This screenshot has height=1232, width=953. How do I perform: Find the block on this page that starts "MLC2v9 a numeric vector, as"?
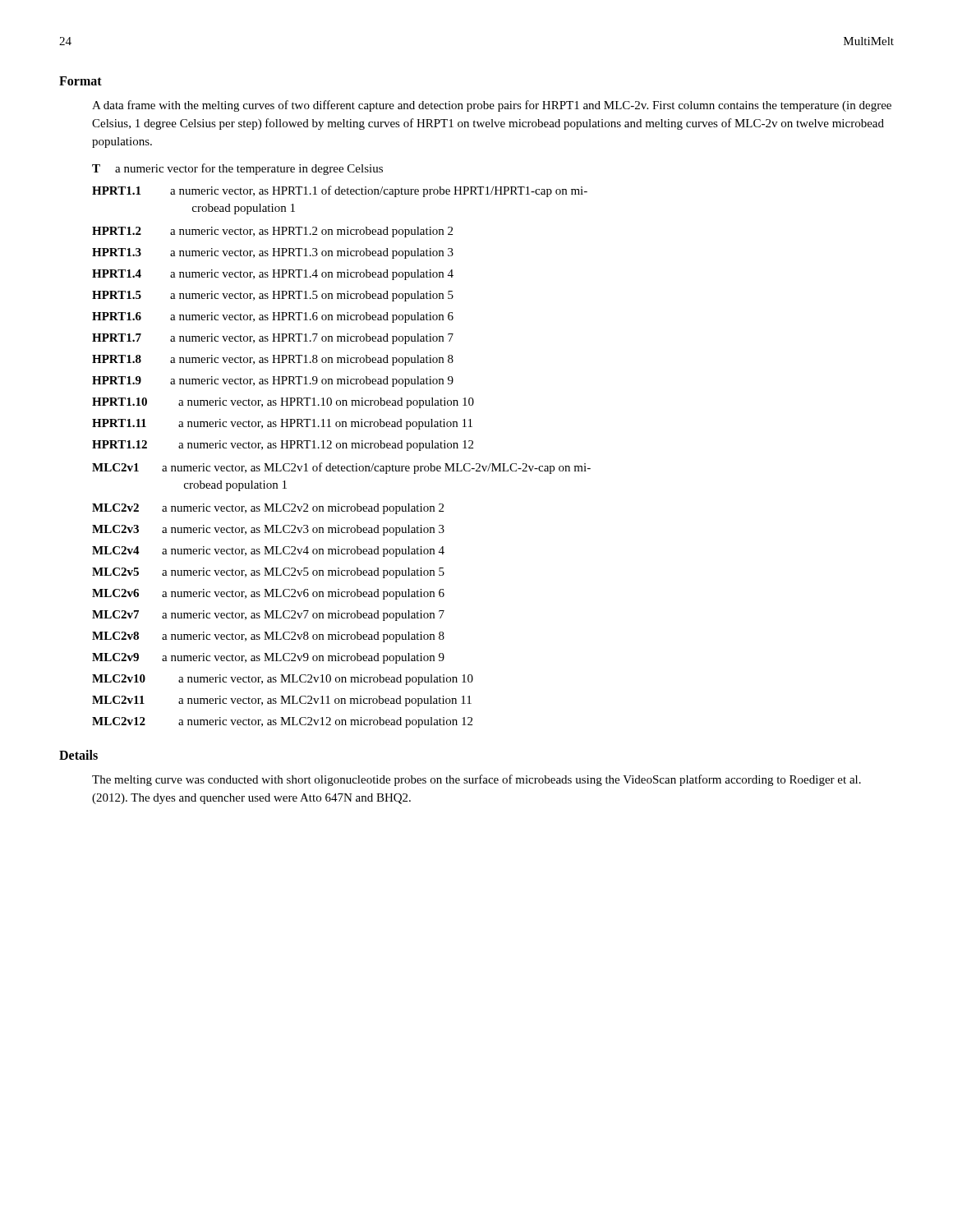point(268,658)
